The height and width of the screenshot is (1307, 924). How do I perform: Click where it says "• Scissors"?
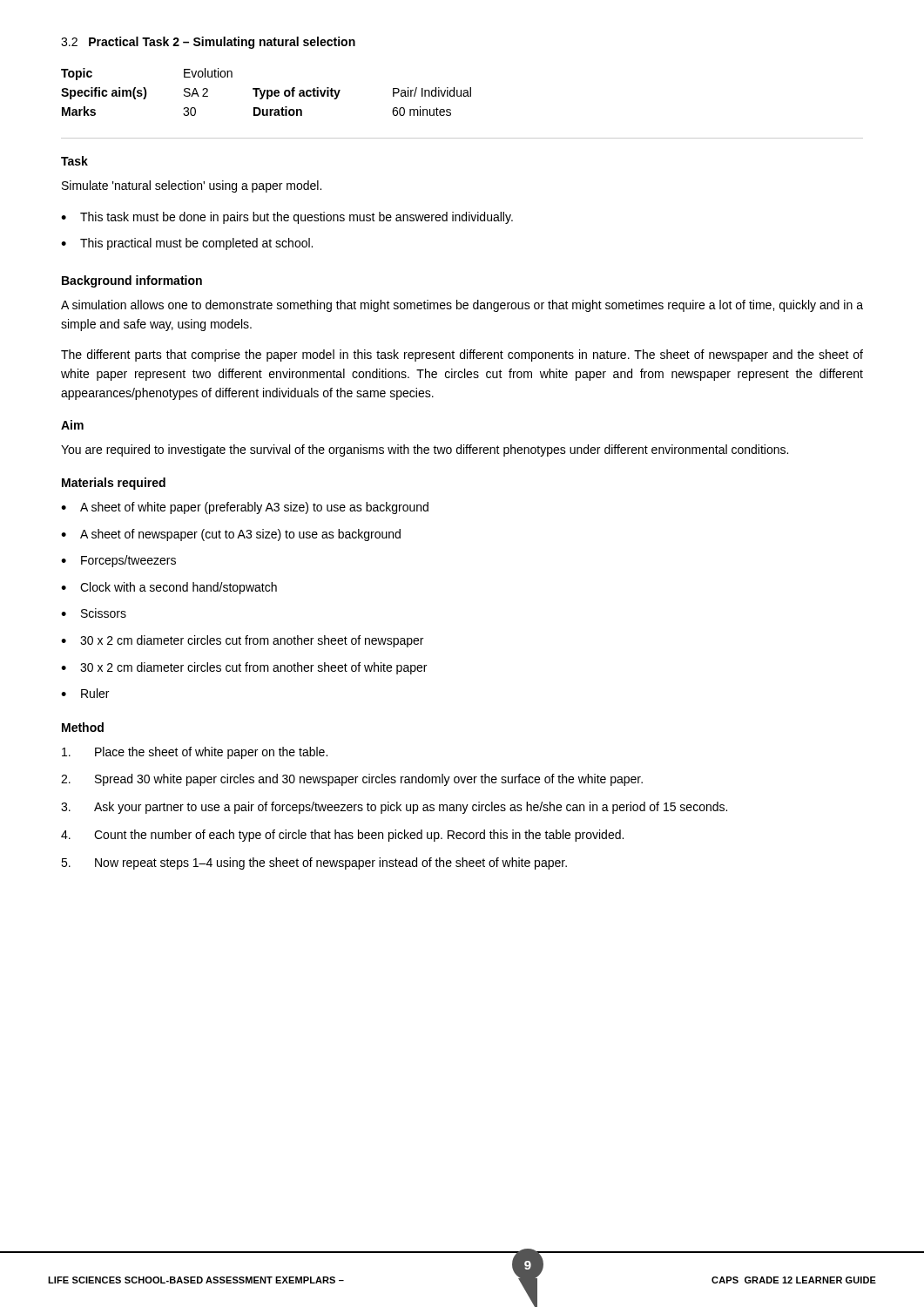94,613
